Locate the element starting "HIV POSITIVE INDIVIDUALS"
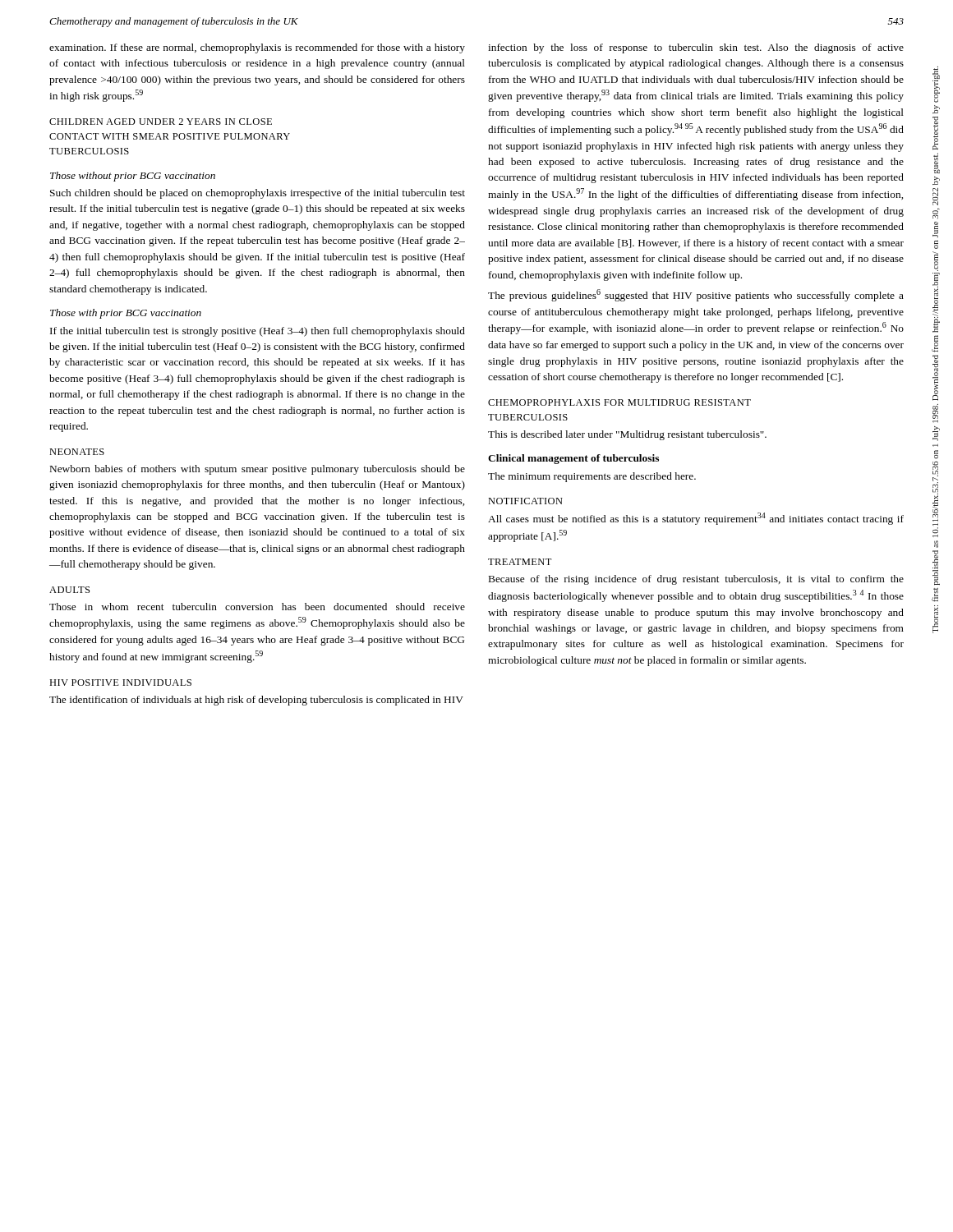This screenshot has width=953, height=1232. point(120,683)
